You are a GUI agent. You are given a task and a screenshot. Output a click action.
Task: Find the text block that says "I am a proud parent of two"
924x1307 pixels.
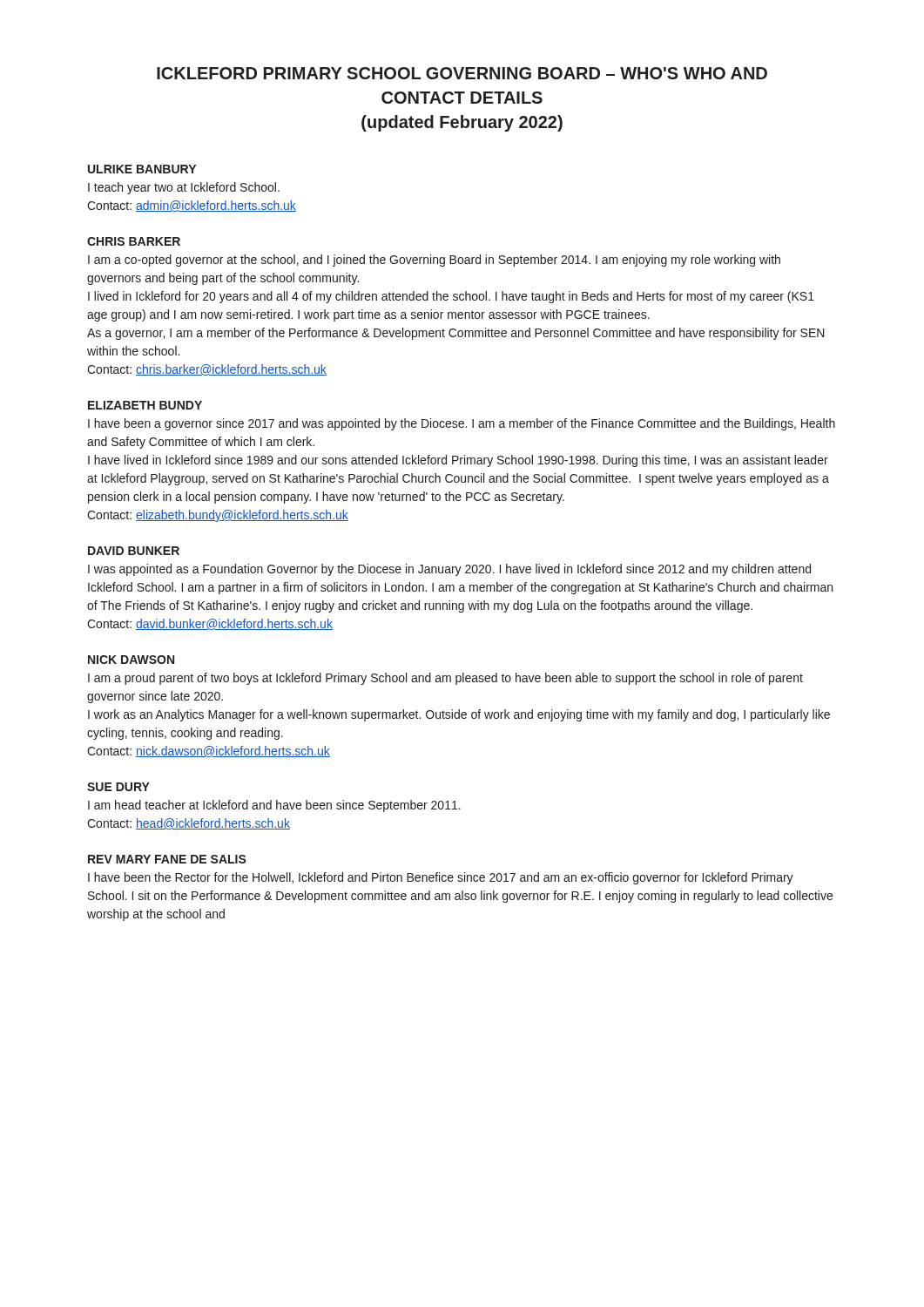click(x=462, y=715)
